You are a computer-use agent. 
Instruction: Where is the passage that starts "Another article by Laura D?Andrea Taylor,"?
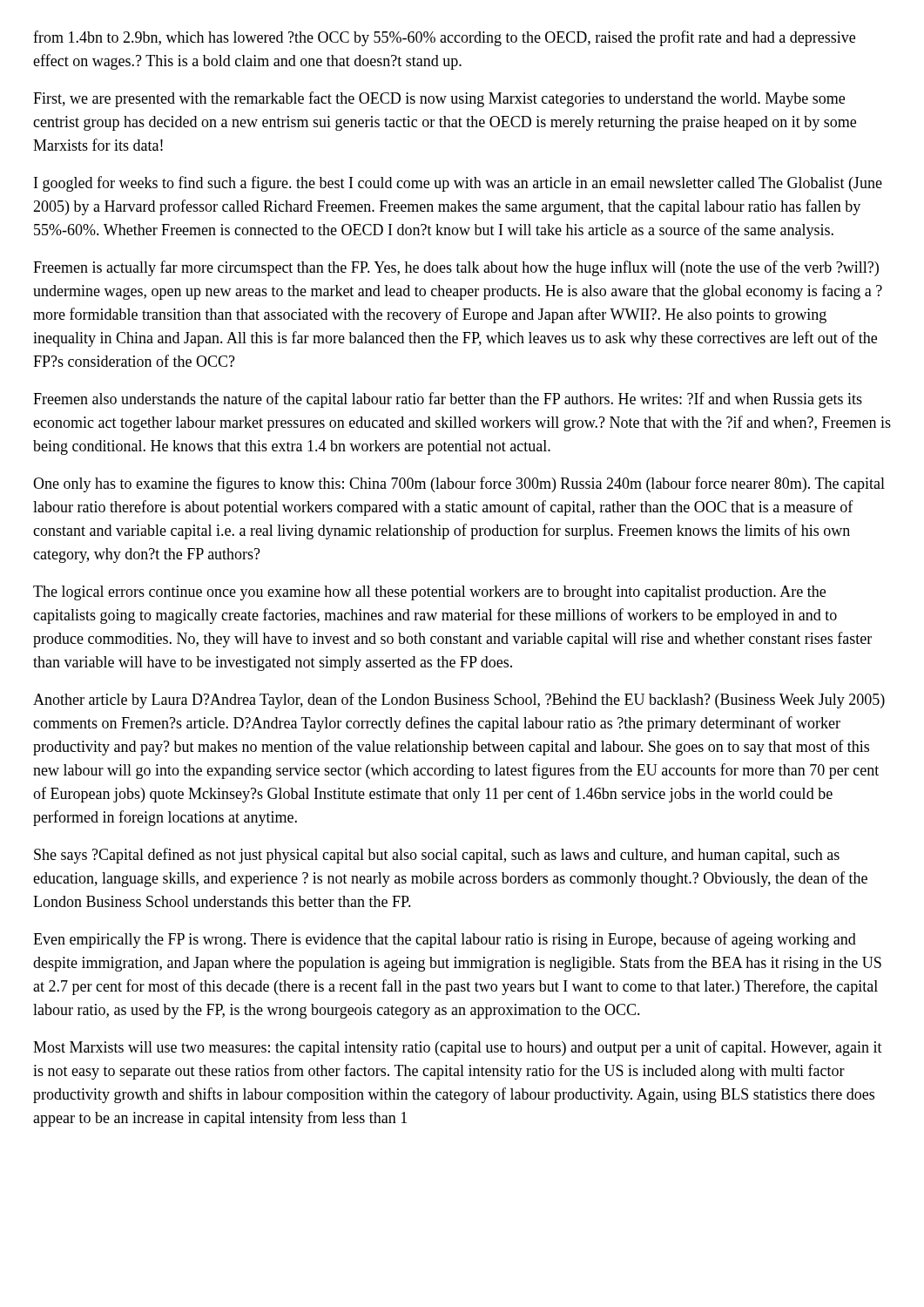[x=459, y=759]
